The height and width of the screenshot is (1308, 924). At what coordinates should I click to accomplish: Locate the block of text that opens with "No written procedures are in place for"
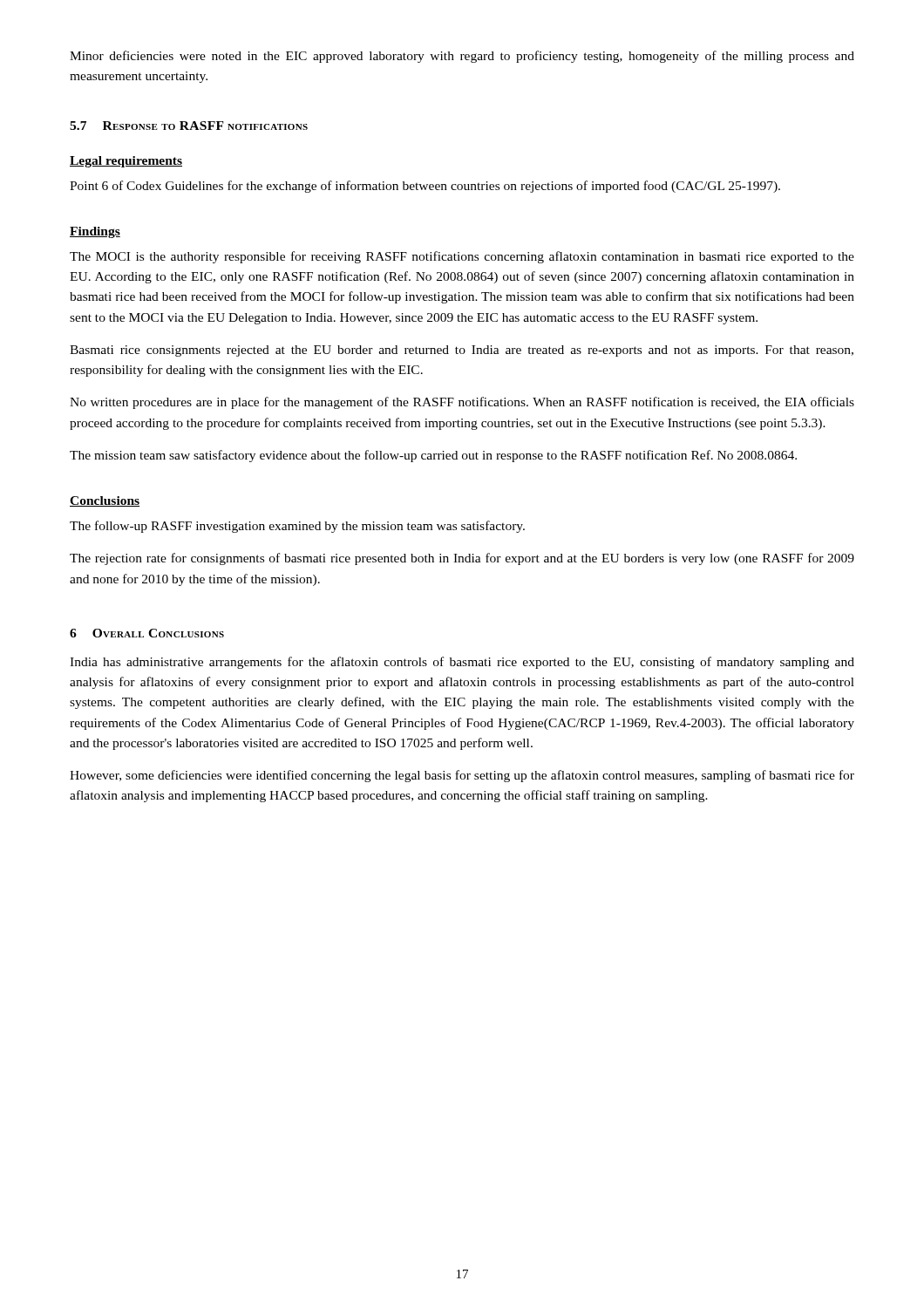tap(462, 412)
